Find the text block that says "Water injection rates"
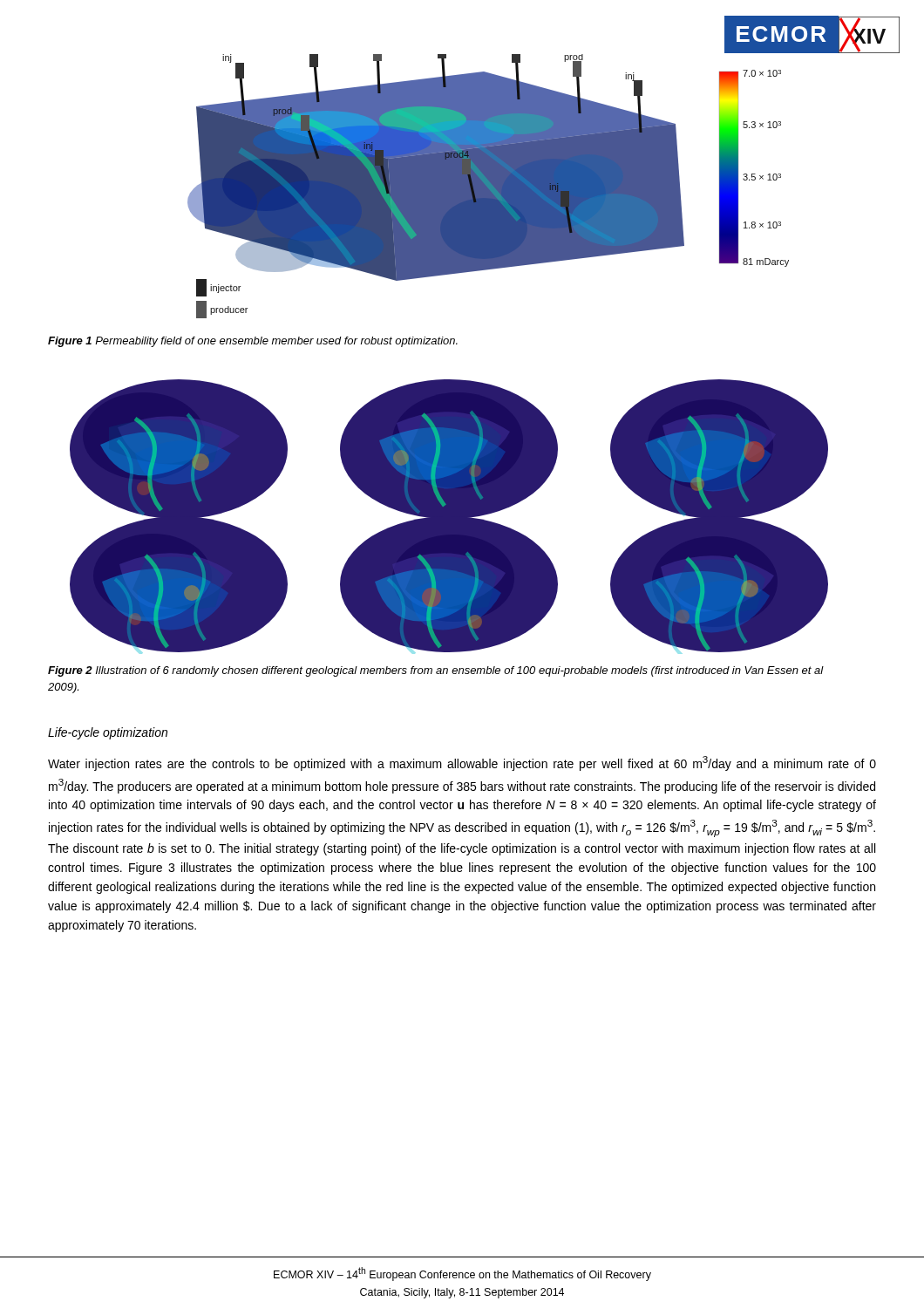Viewport: 924px width, 1308px height. 462,843
